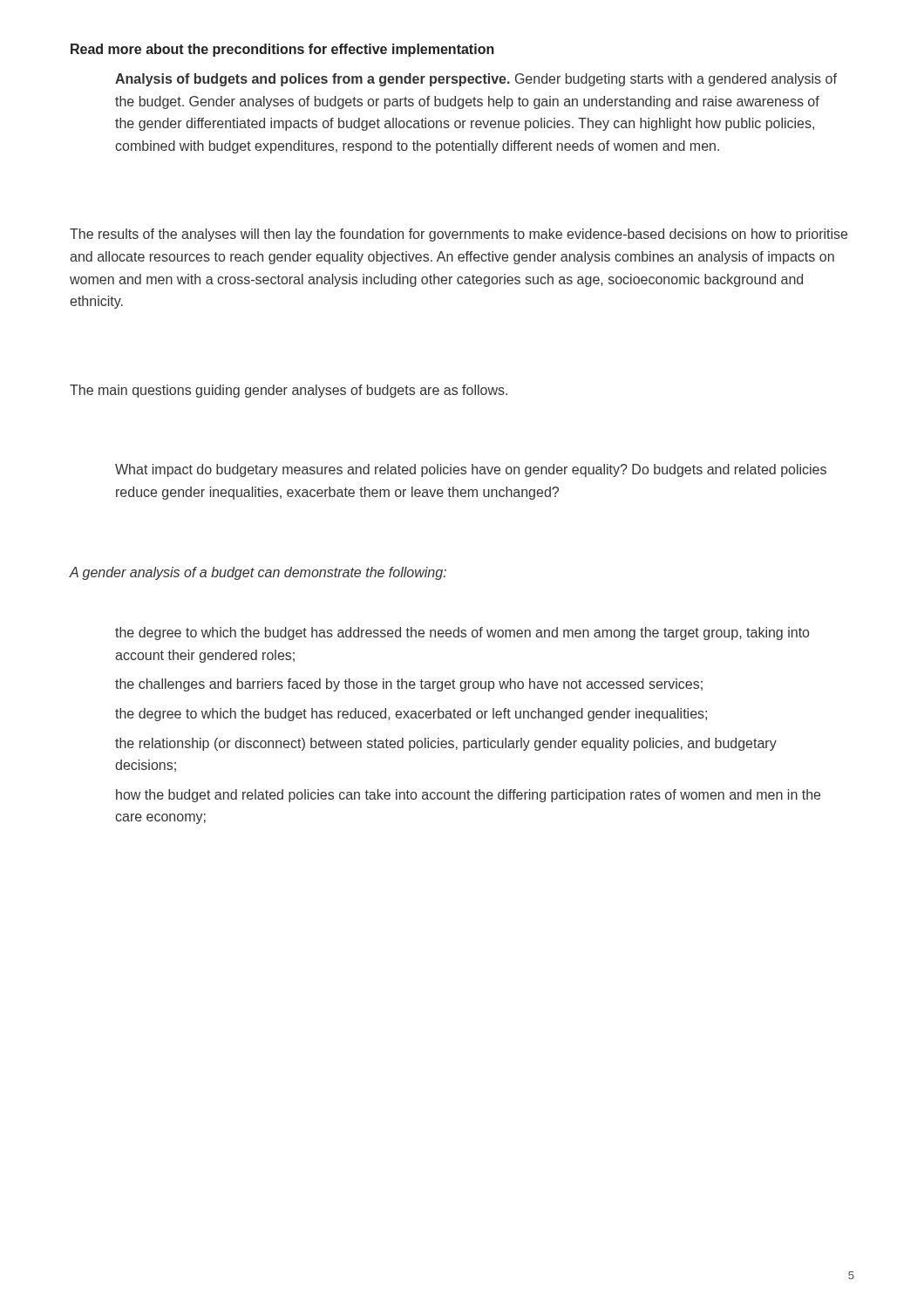Point to the element starting "The main questions guiding gender analyses of"

click(289, 390)
